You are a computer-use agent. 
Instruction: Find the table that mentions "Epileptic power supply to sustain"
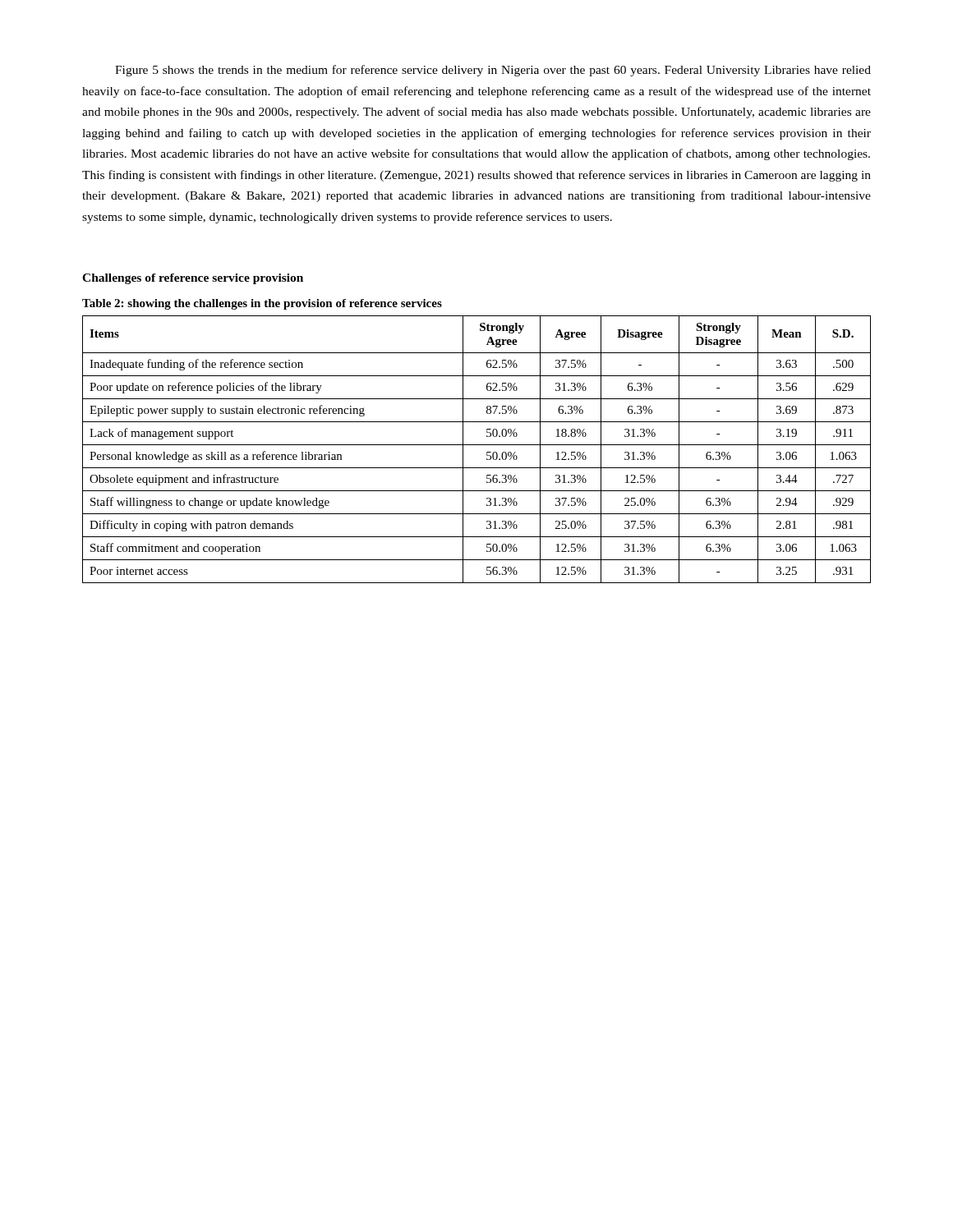476,449
